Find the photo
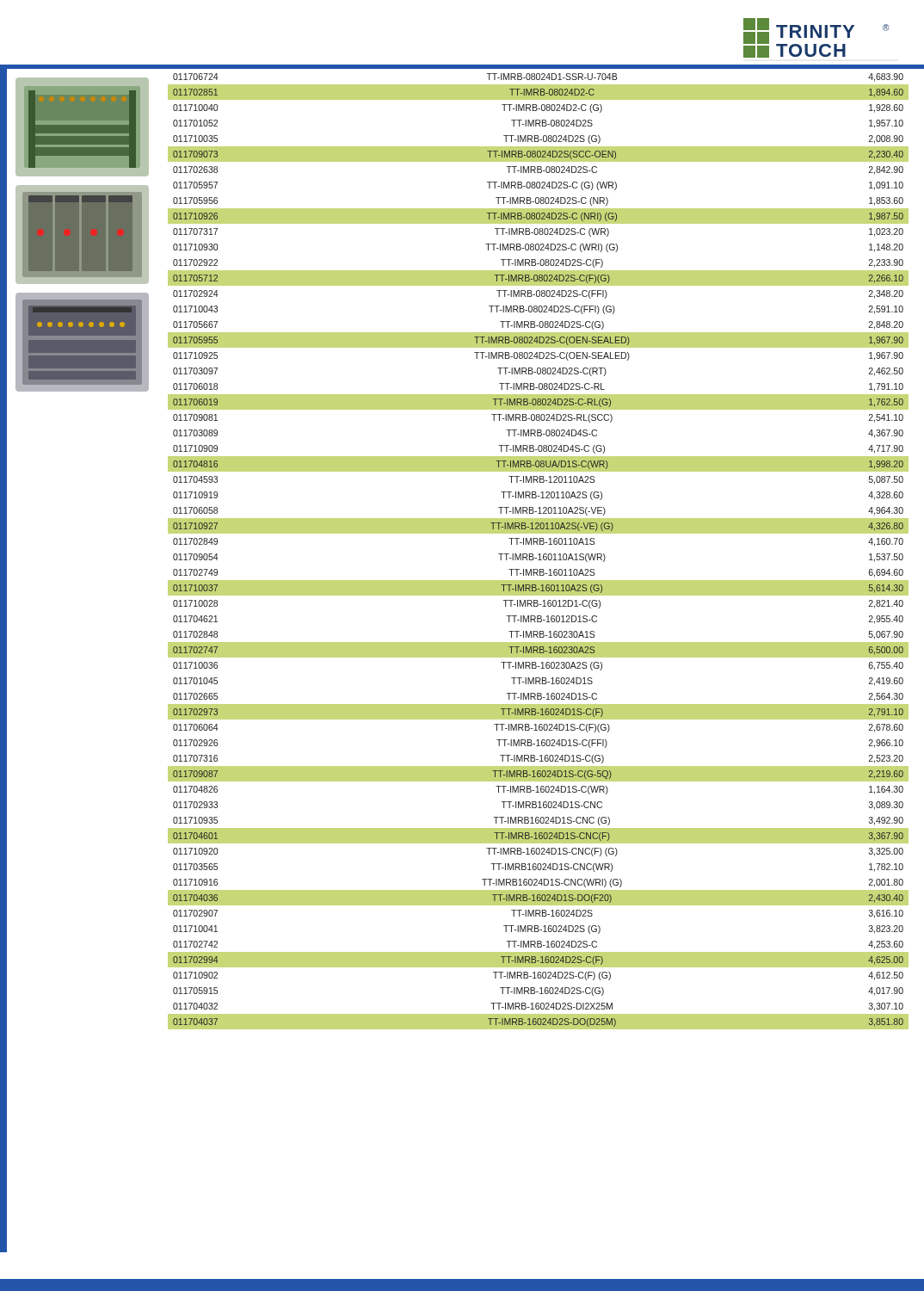This screenshot has height=1291, width=924. (x=89, y=235)
